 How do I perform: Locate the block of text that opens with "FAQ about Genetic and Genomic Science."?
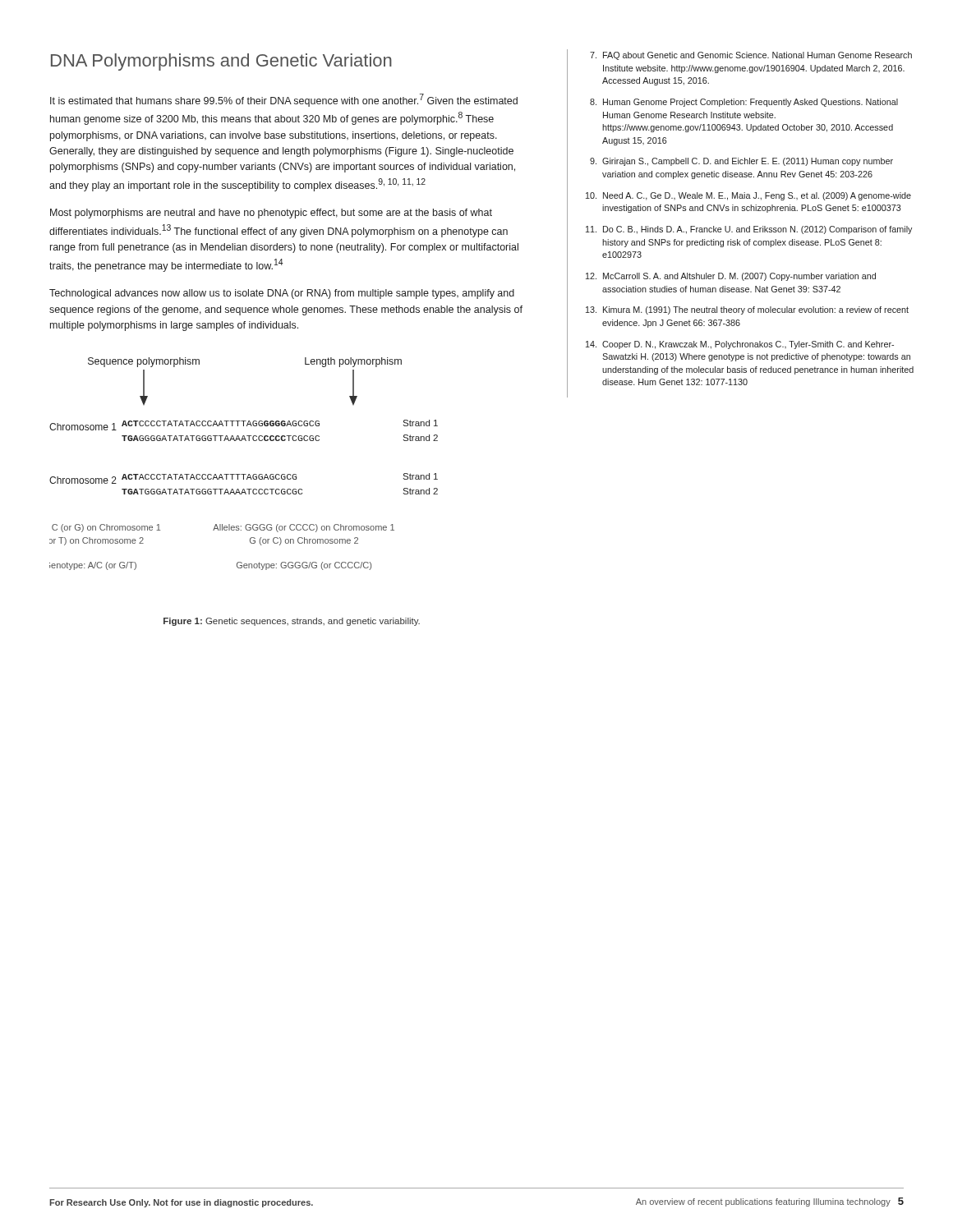coord(751,69)
